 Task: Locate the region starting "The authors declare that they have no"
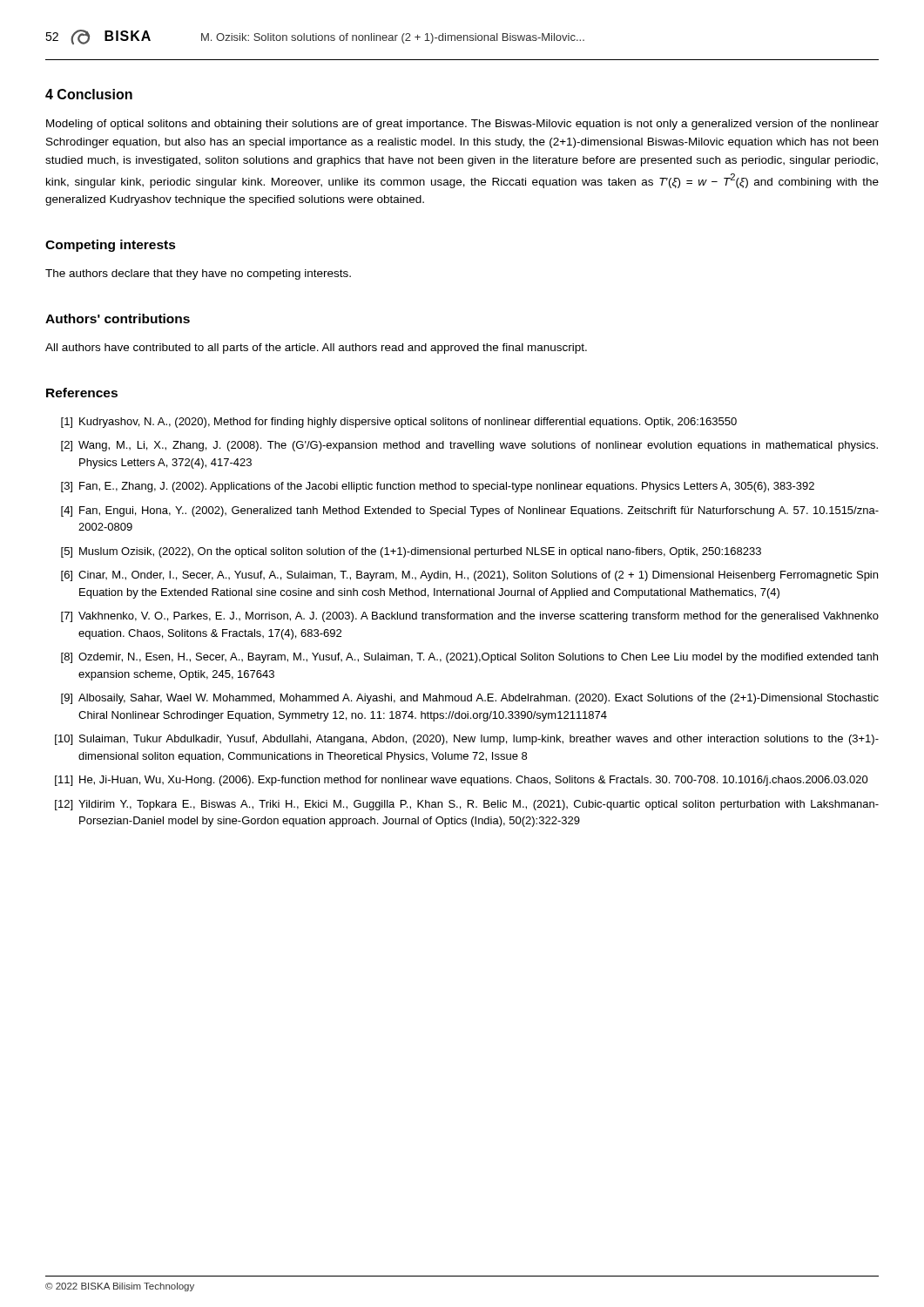[199, 273]
